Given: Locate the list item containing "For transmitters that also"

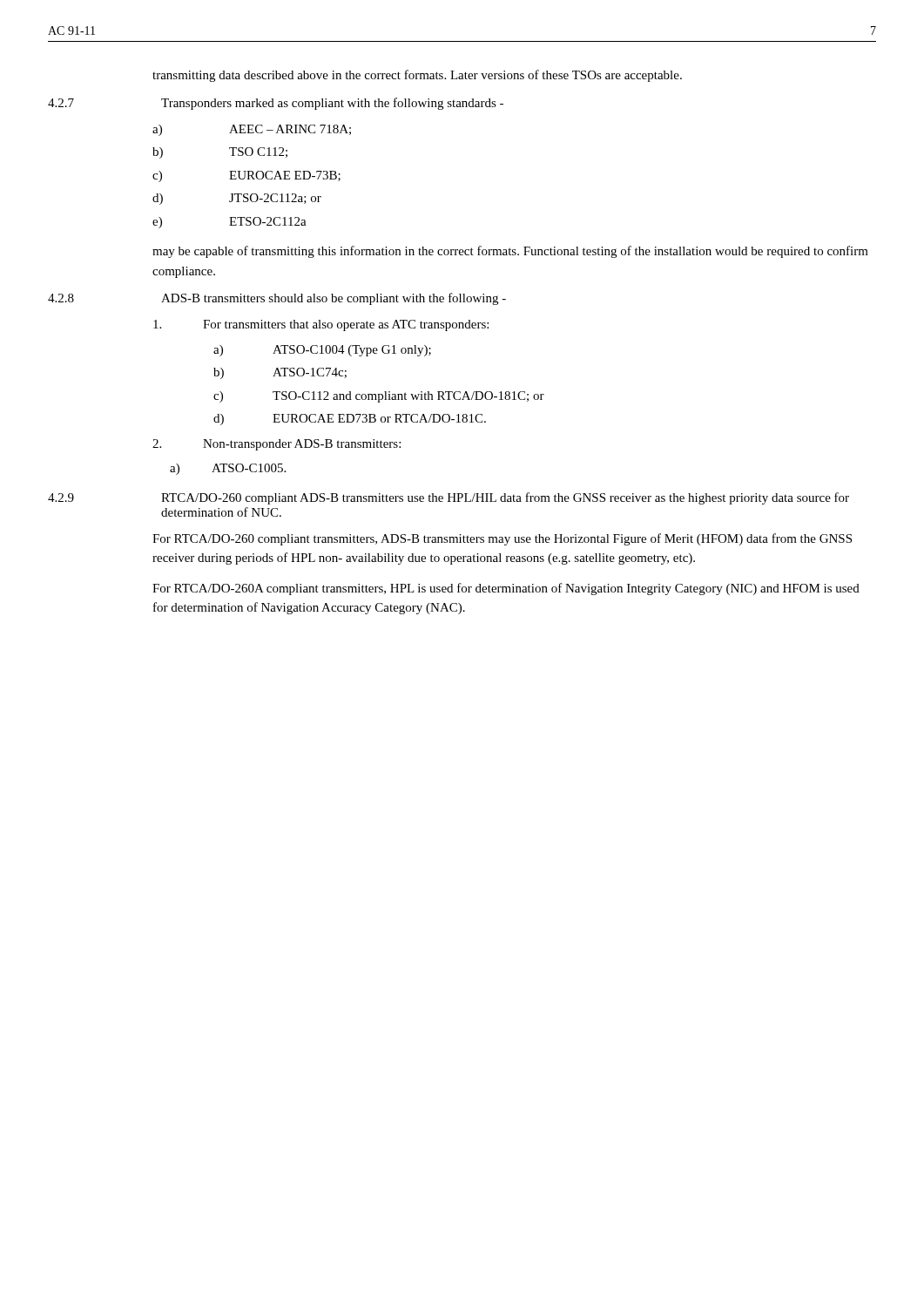Looking at the screenshot, I should point(321,324).
